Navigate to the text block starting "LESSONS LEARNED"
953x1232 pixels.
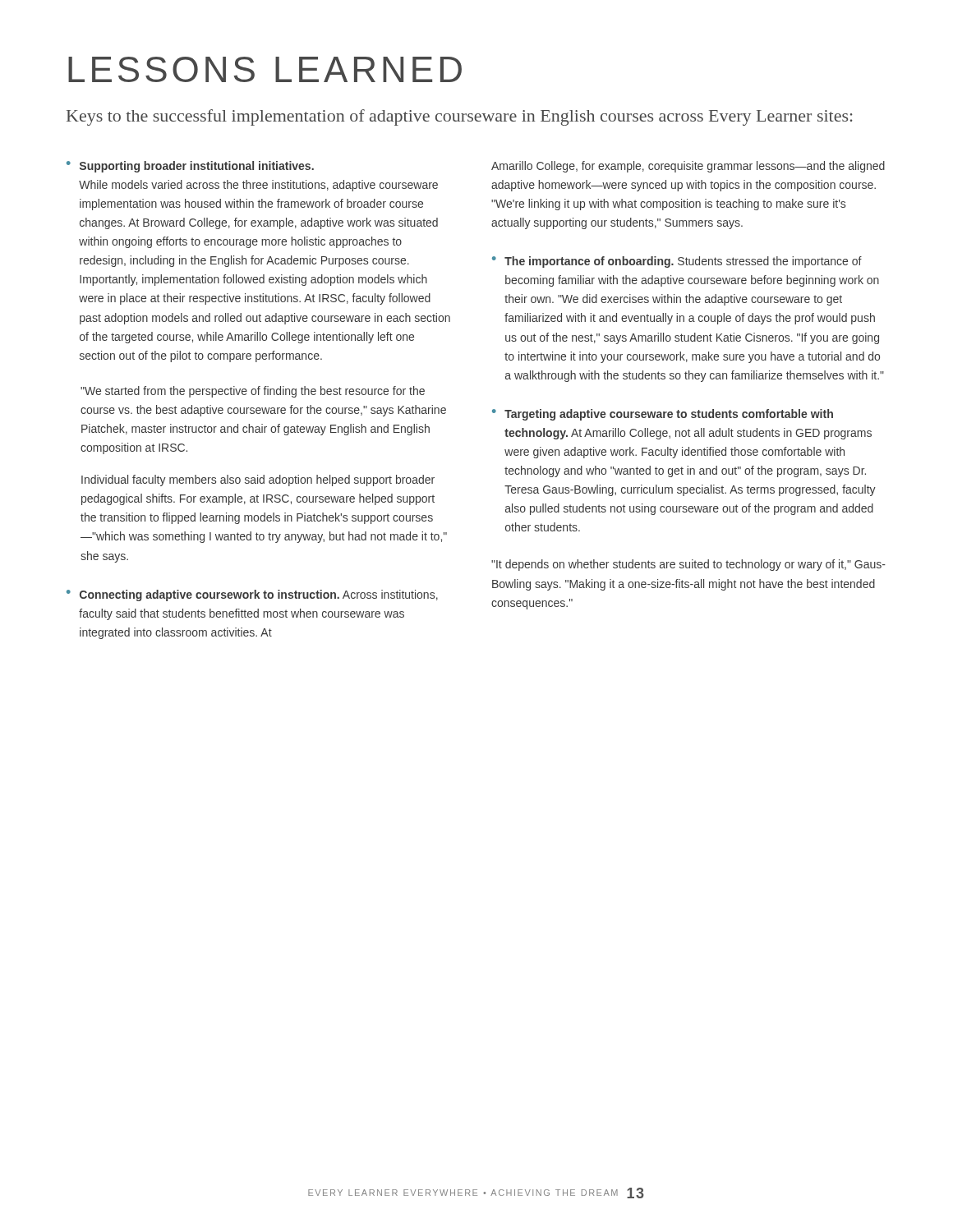point(266,69)
